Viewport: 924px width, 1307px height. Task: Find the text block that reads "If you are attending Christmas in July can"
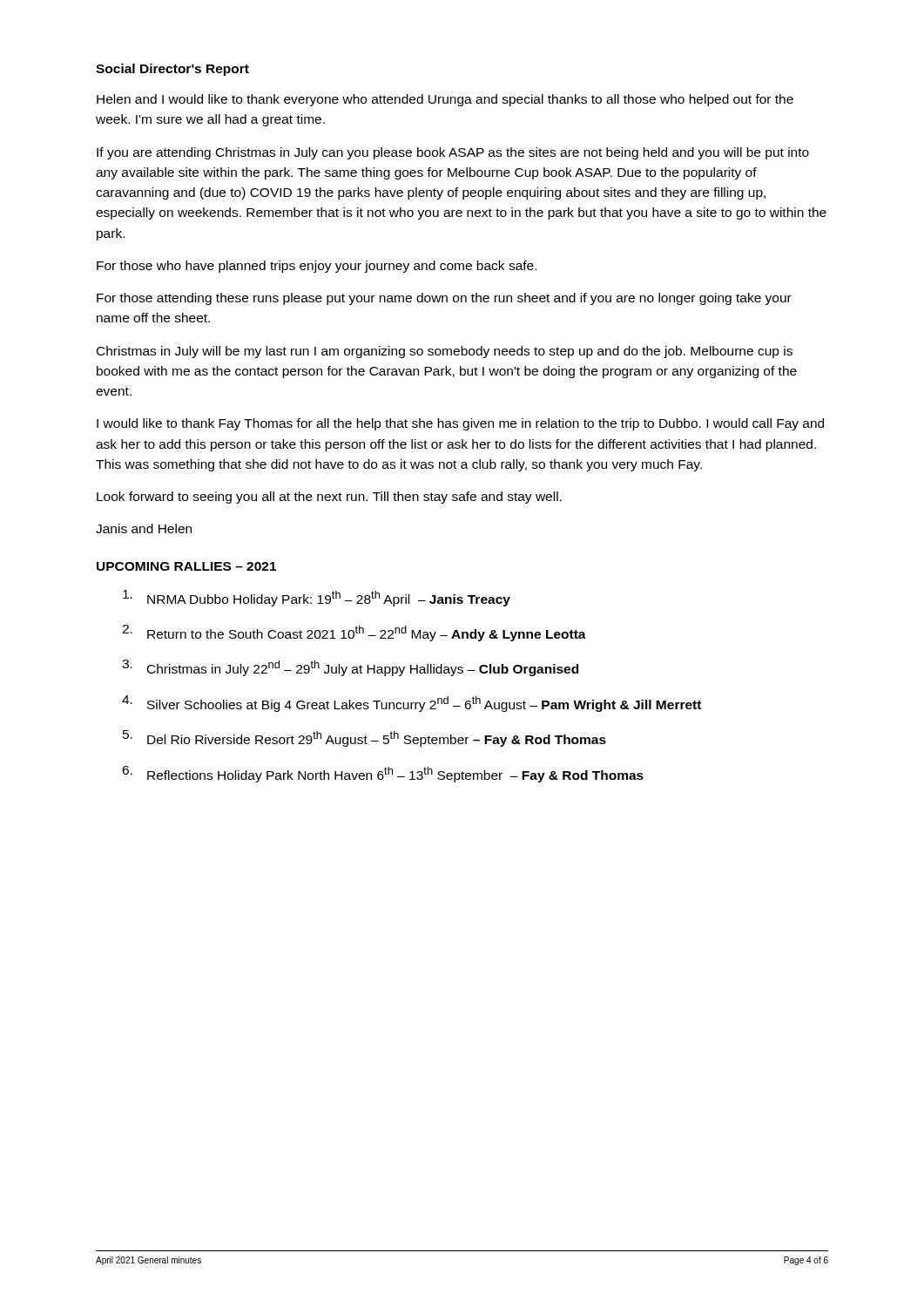coord(461,192)
